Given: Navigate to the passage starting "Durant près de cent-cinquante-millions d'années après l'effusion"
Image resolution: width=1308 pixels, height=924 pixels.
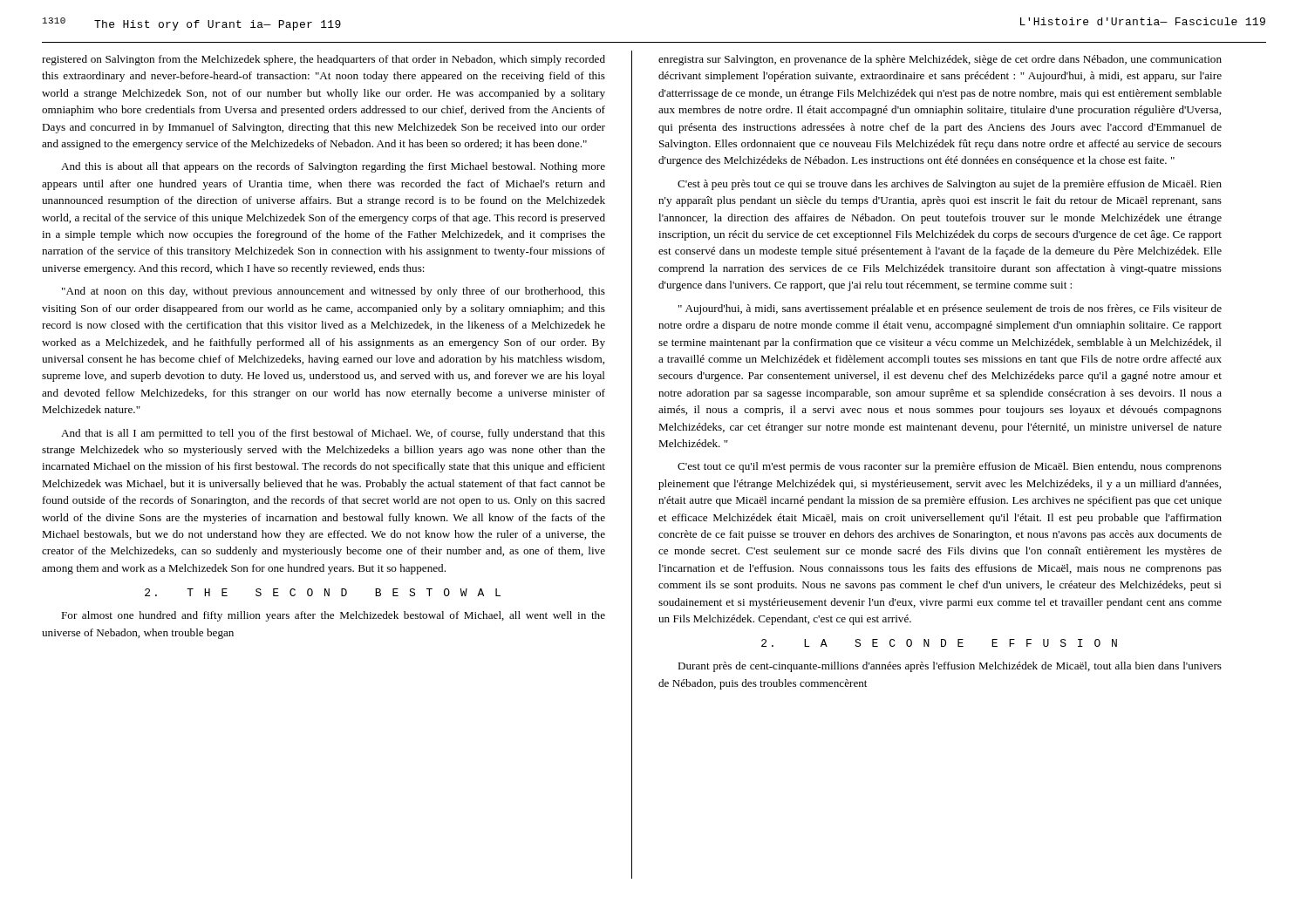Looking at the screenshot, I should (940, 675).
